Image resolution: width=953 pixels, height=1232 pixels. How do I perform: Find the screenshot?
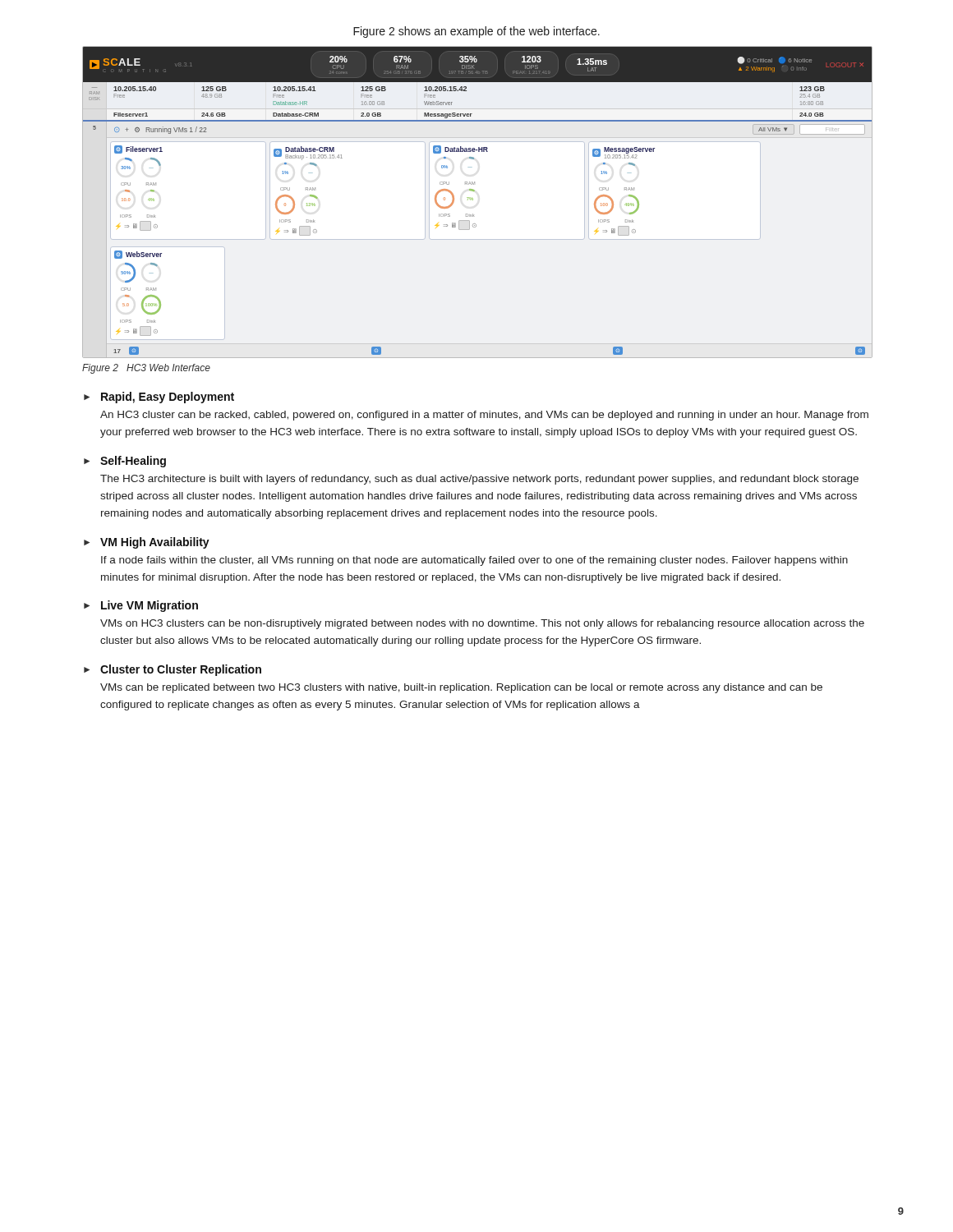click(x=477, y=202)
